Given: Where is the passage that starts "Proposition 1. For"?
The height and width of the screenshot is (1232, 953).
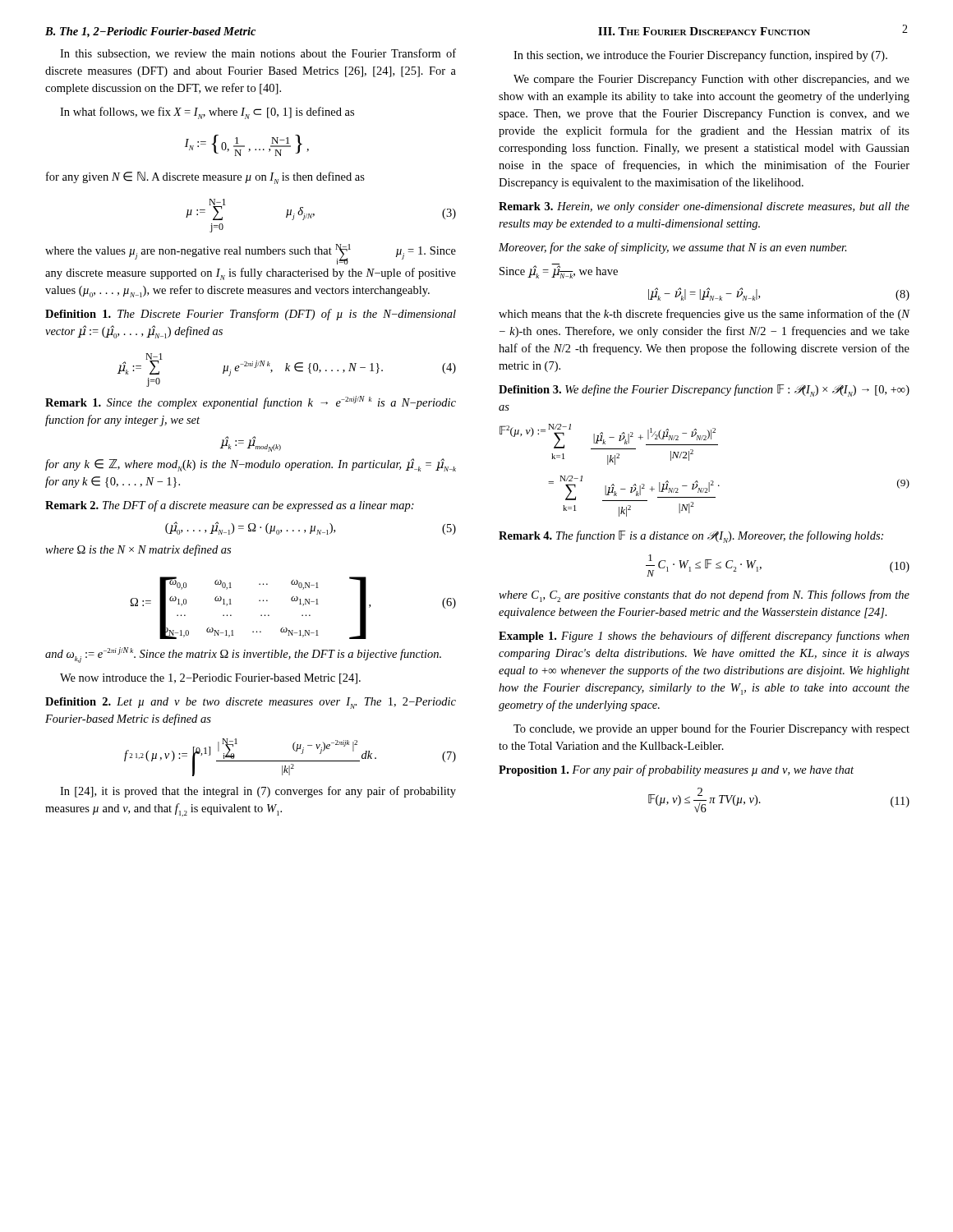Looking at the screenshot, I should pos(704,770).
